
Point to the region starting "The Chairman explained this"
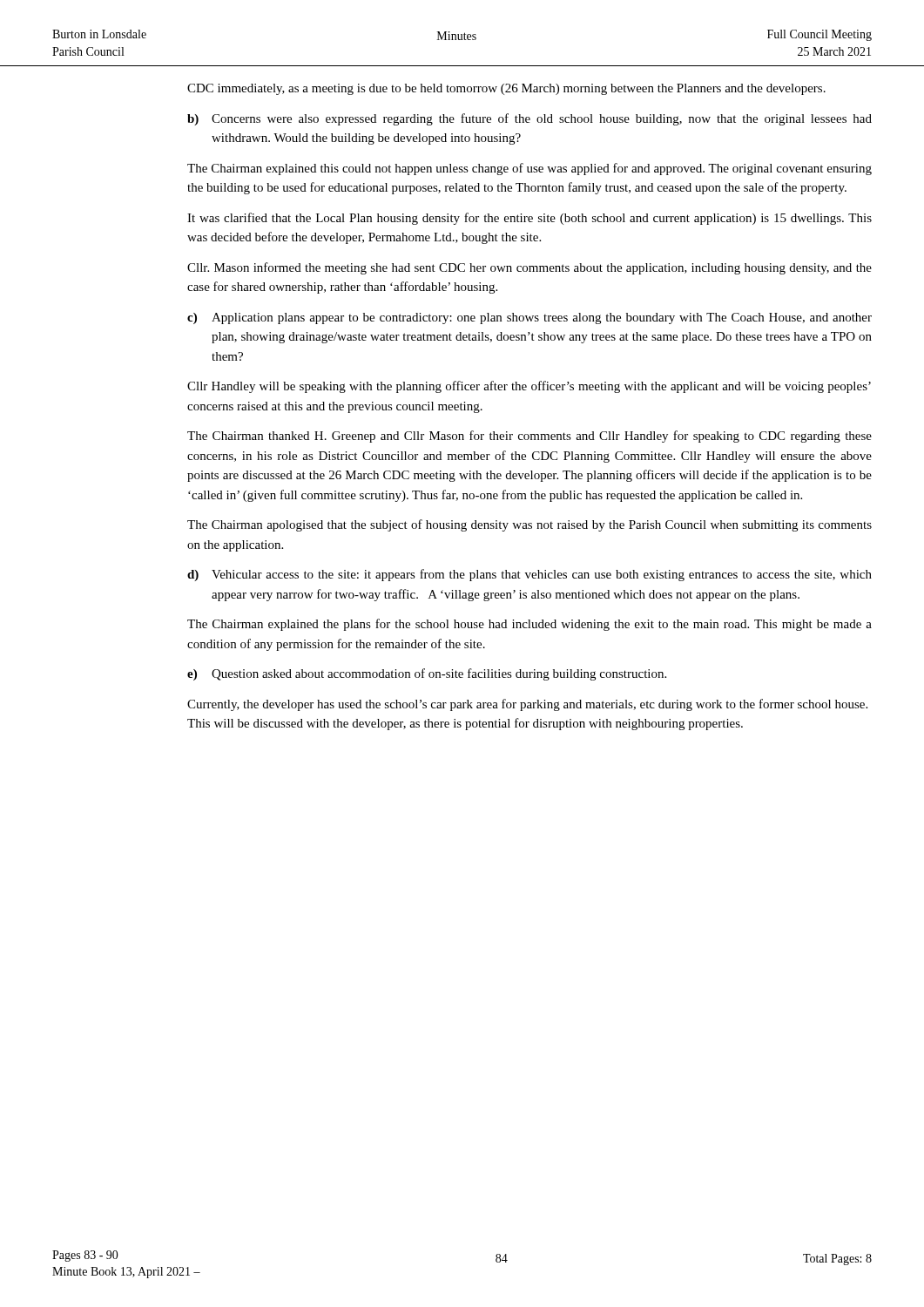point(529,178)
